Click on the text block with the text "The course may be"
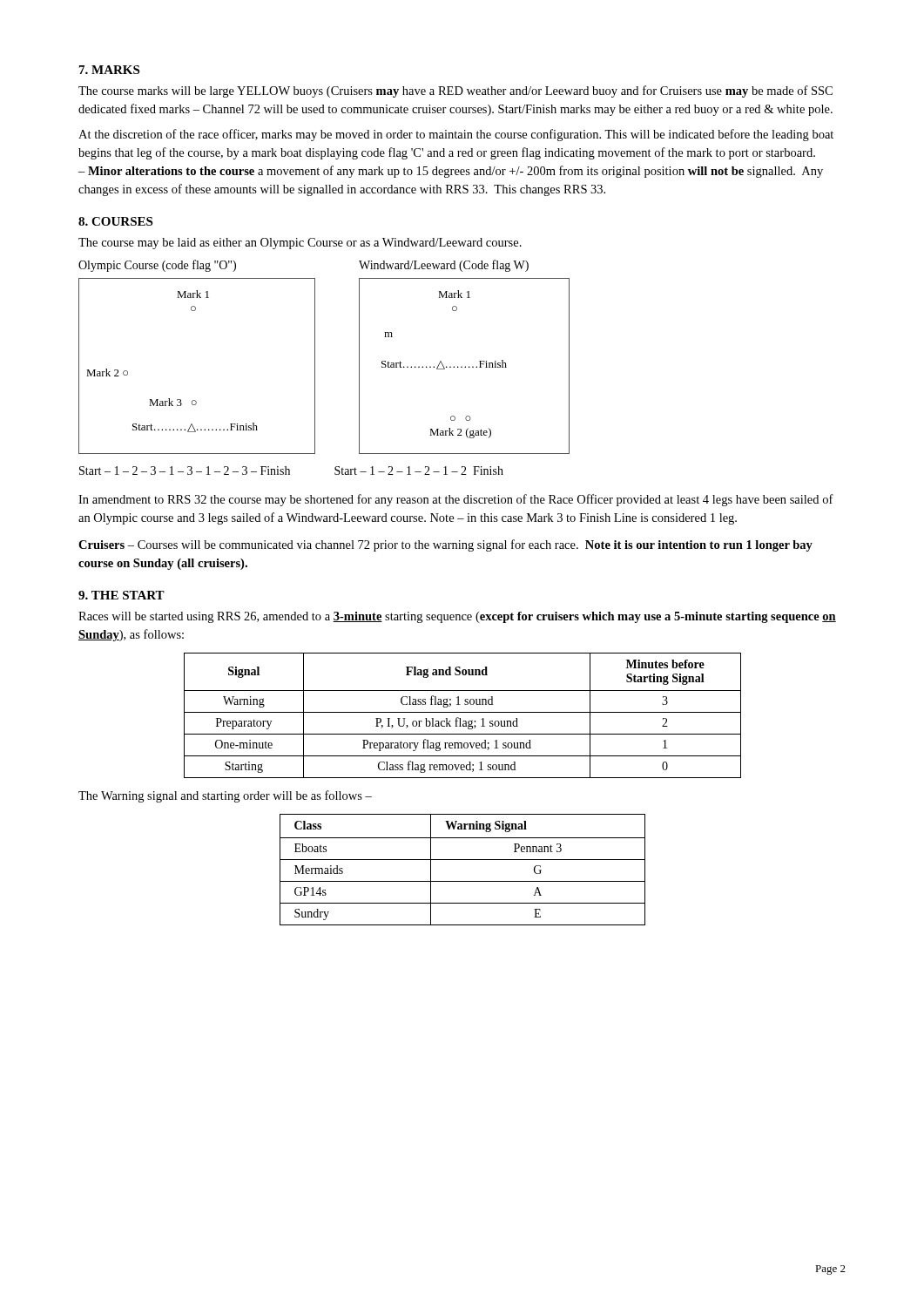The image size is (924, 1307). [300, 242]
